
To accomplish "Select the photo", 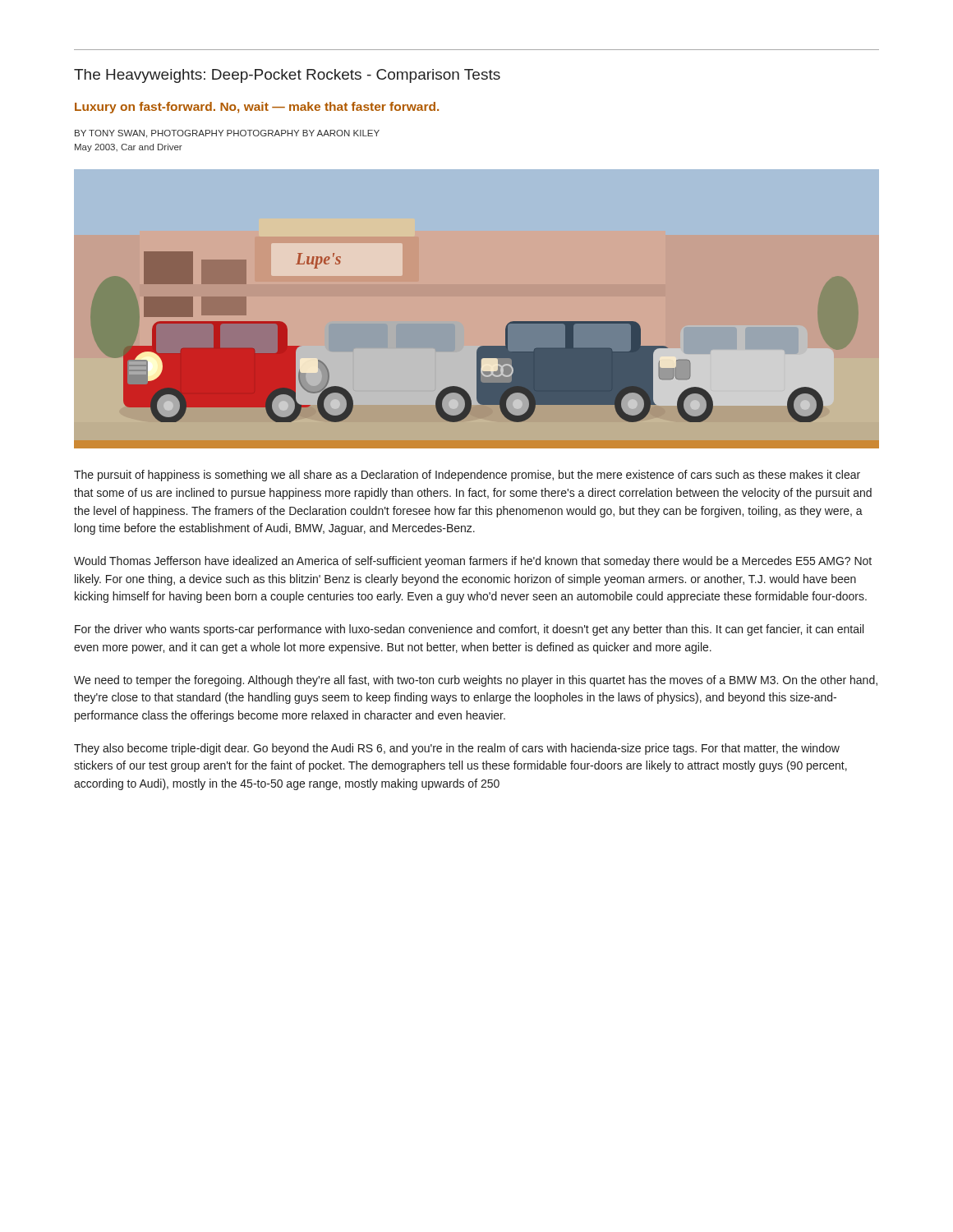I will click(x=476, y=309).
